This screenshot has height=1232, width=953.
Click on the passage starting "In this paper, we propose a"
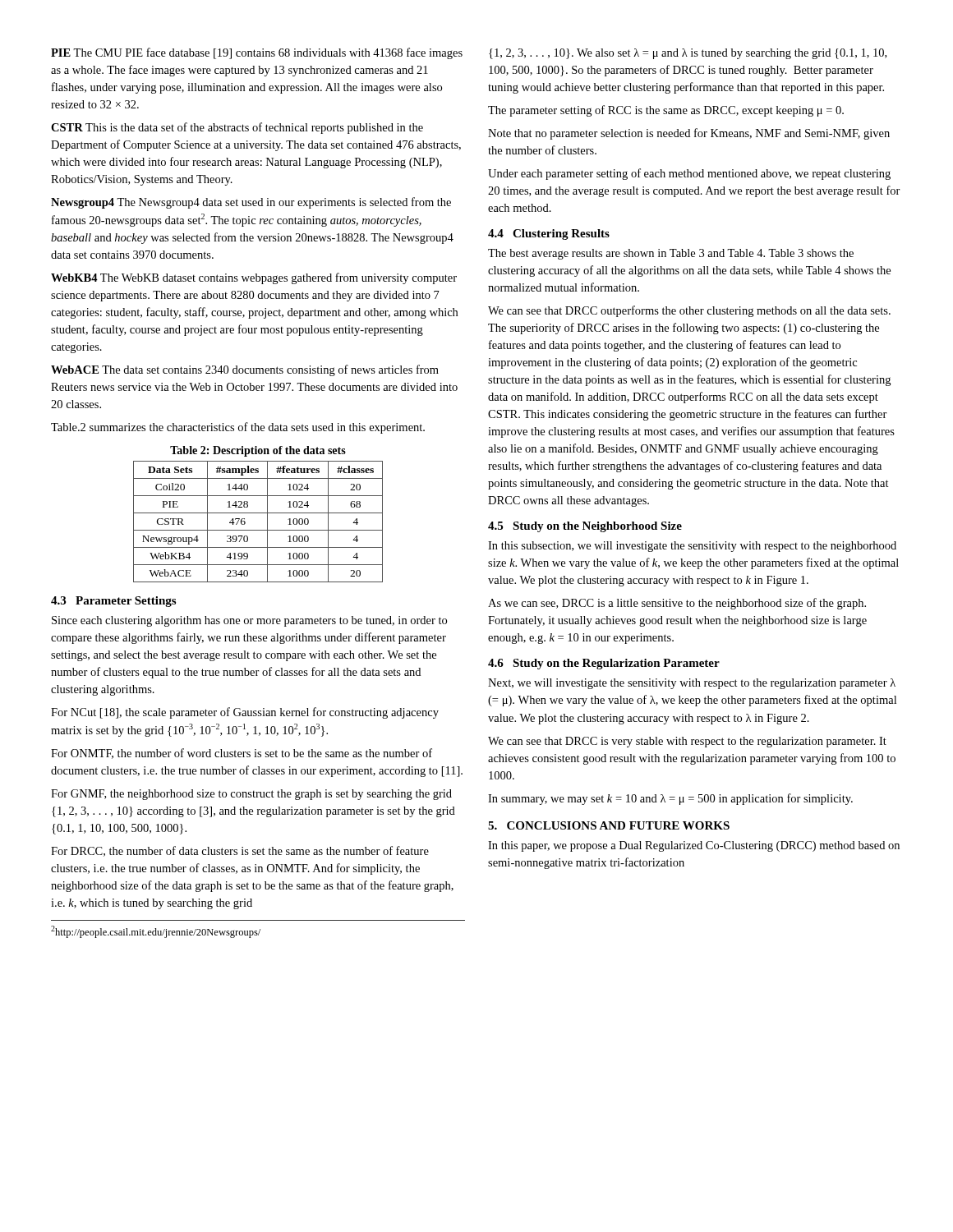[x=695, y=854]
